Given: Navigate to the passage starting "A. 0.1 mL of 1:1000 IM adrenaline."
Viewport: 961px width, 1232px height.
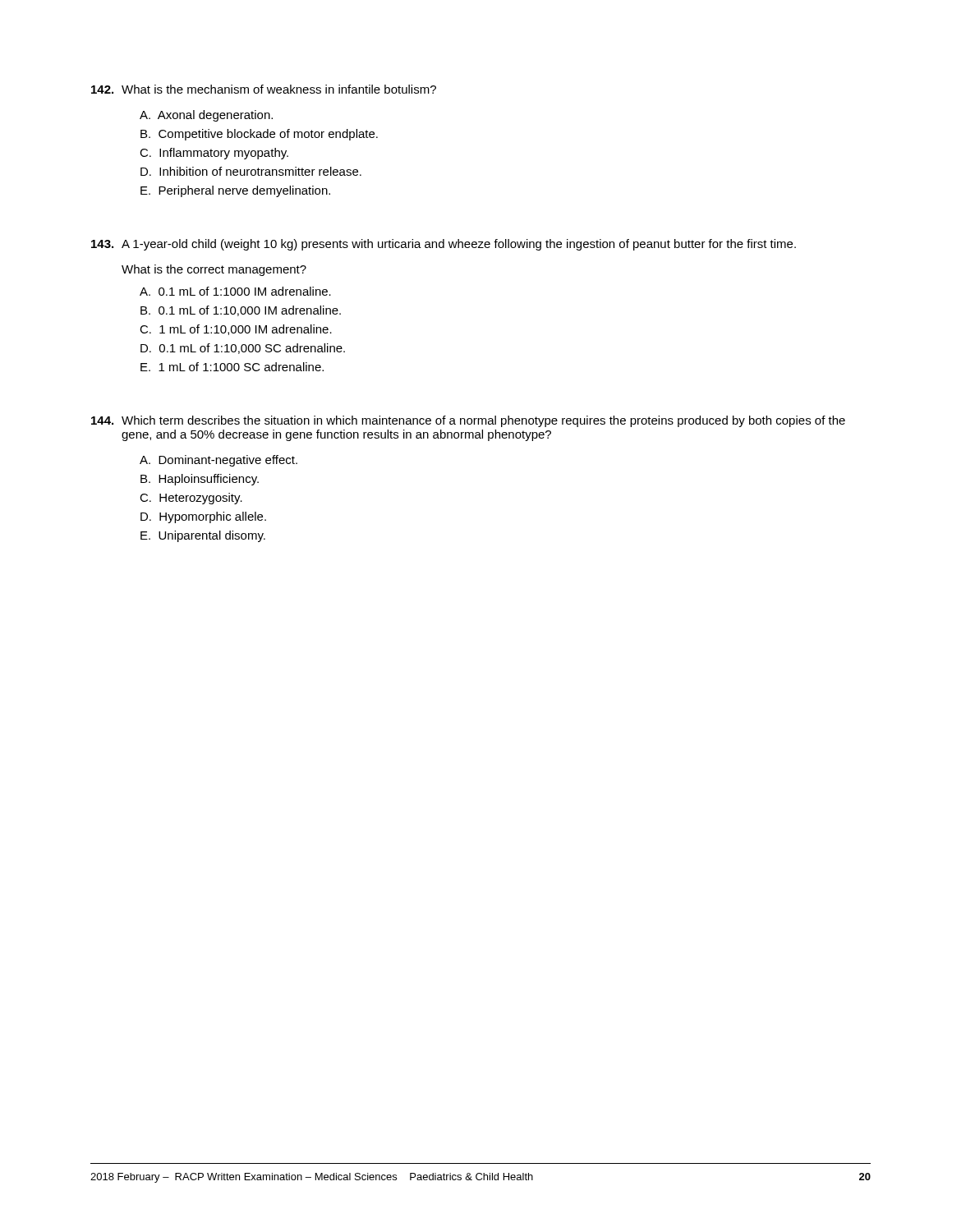Looking at the screenshot, I should [x=236, y=291].
